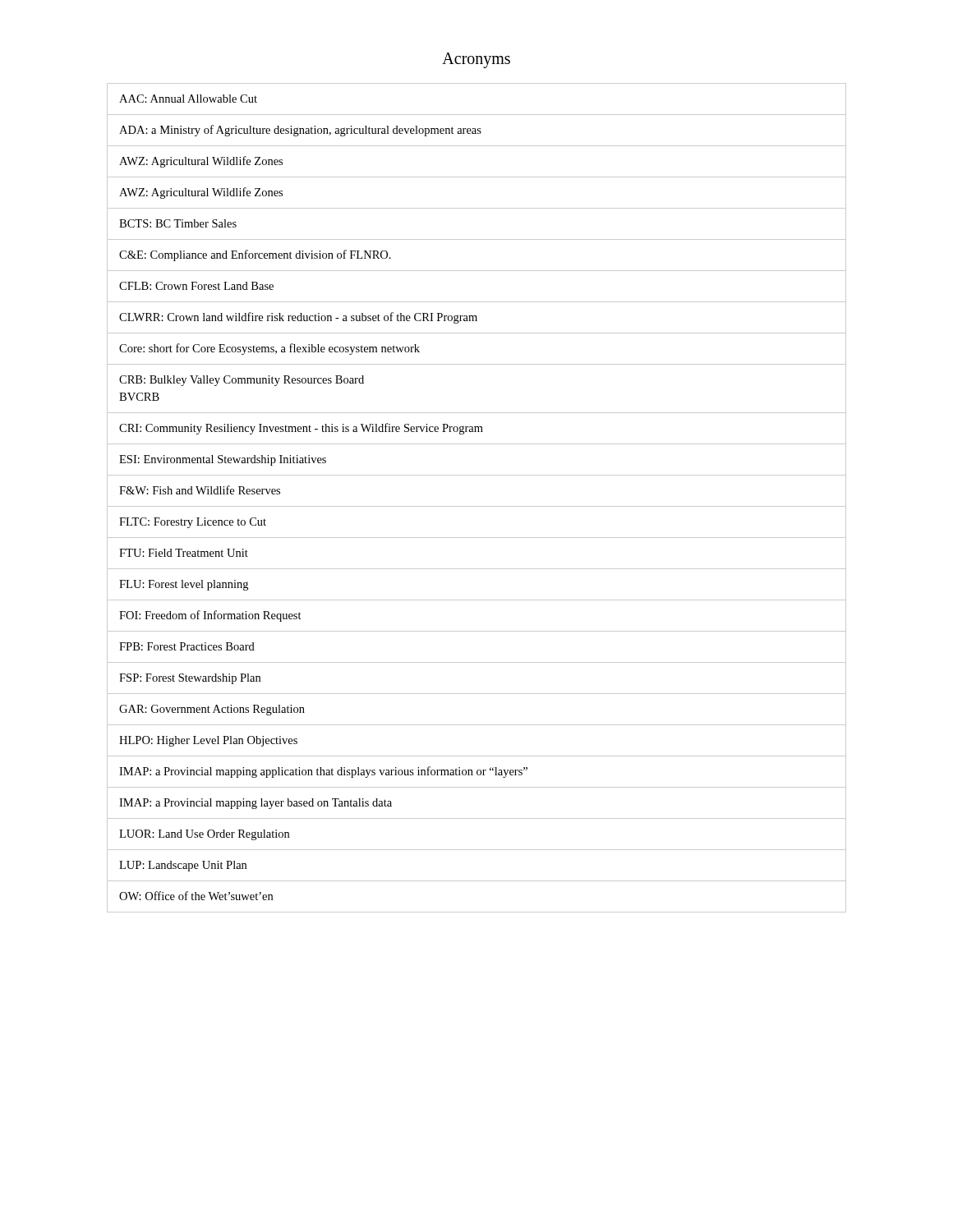This screenshot has height=1232, width=953.
Task: Locate the table with the text "Core: short for Core Ecosystems,"
Action: 476,498
